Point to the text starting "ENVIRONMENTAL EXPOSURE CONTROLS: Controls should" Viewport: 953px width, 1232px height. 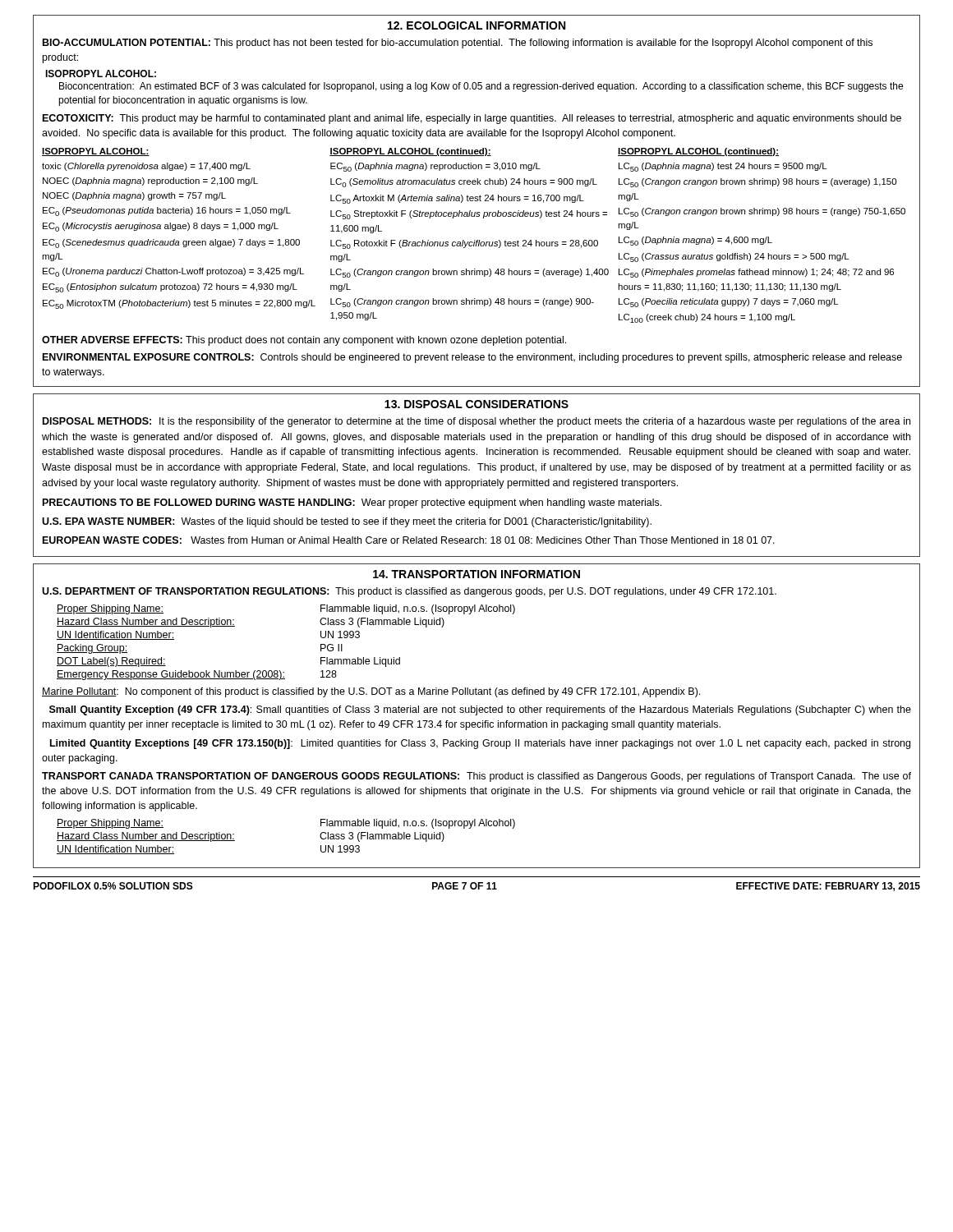[472, 364]
